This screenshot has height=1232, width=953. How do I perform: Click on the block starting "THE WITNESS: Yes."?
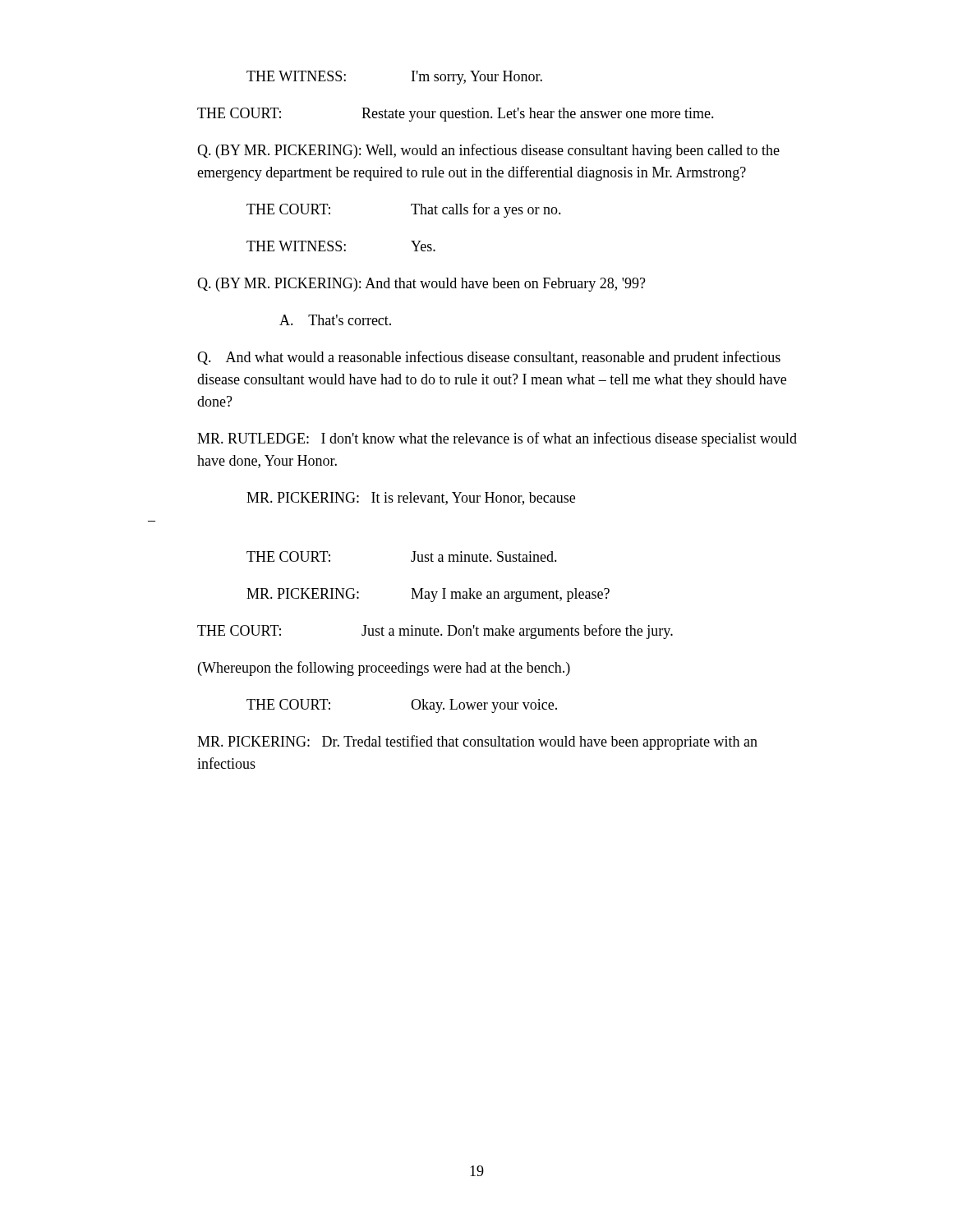(x=341, y=246)
